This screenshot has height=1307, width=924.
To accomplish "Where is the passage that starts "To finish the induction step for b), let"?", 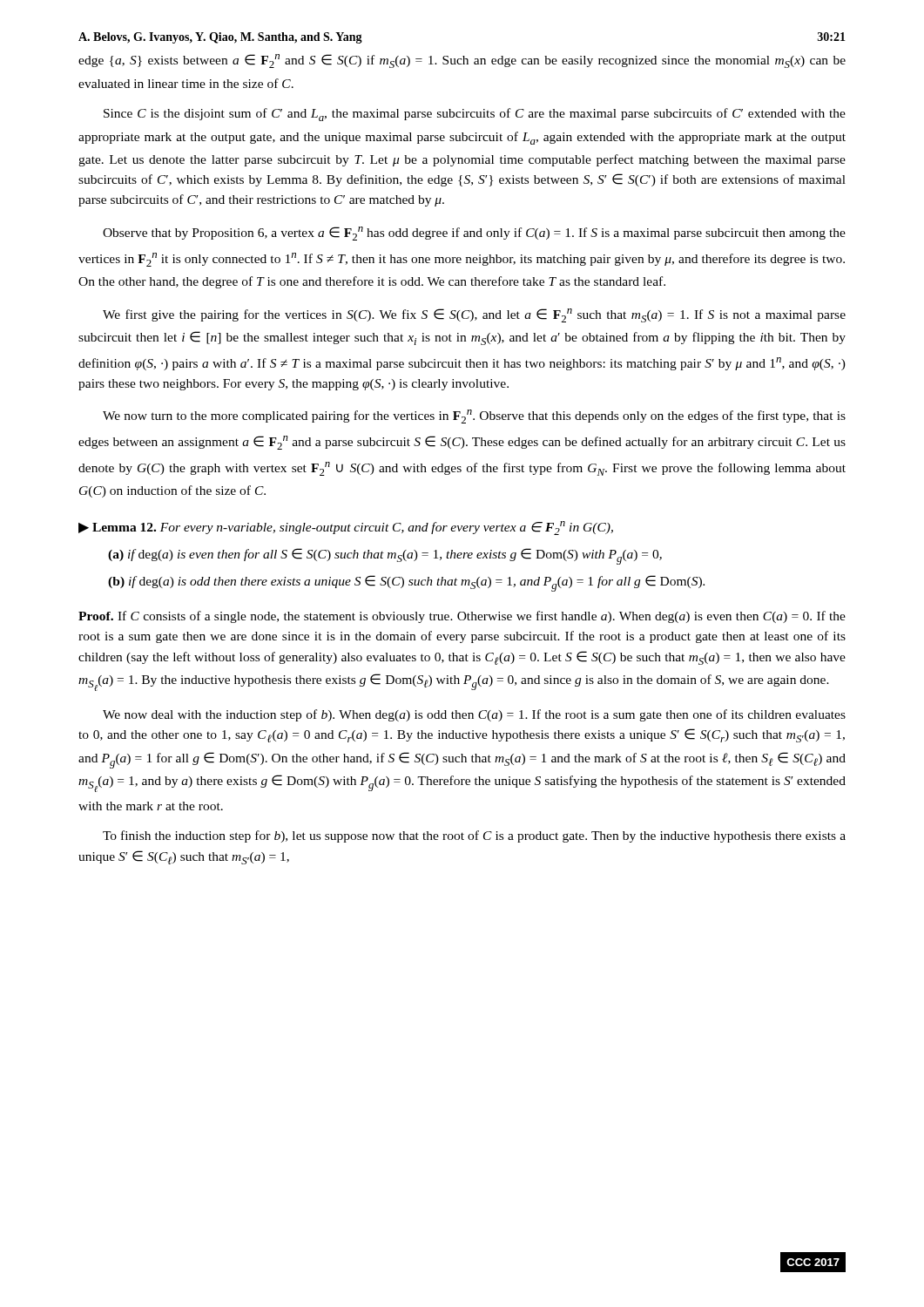I will [x=462, y=847].
